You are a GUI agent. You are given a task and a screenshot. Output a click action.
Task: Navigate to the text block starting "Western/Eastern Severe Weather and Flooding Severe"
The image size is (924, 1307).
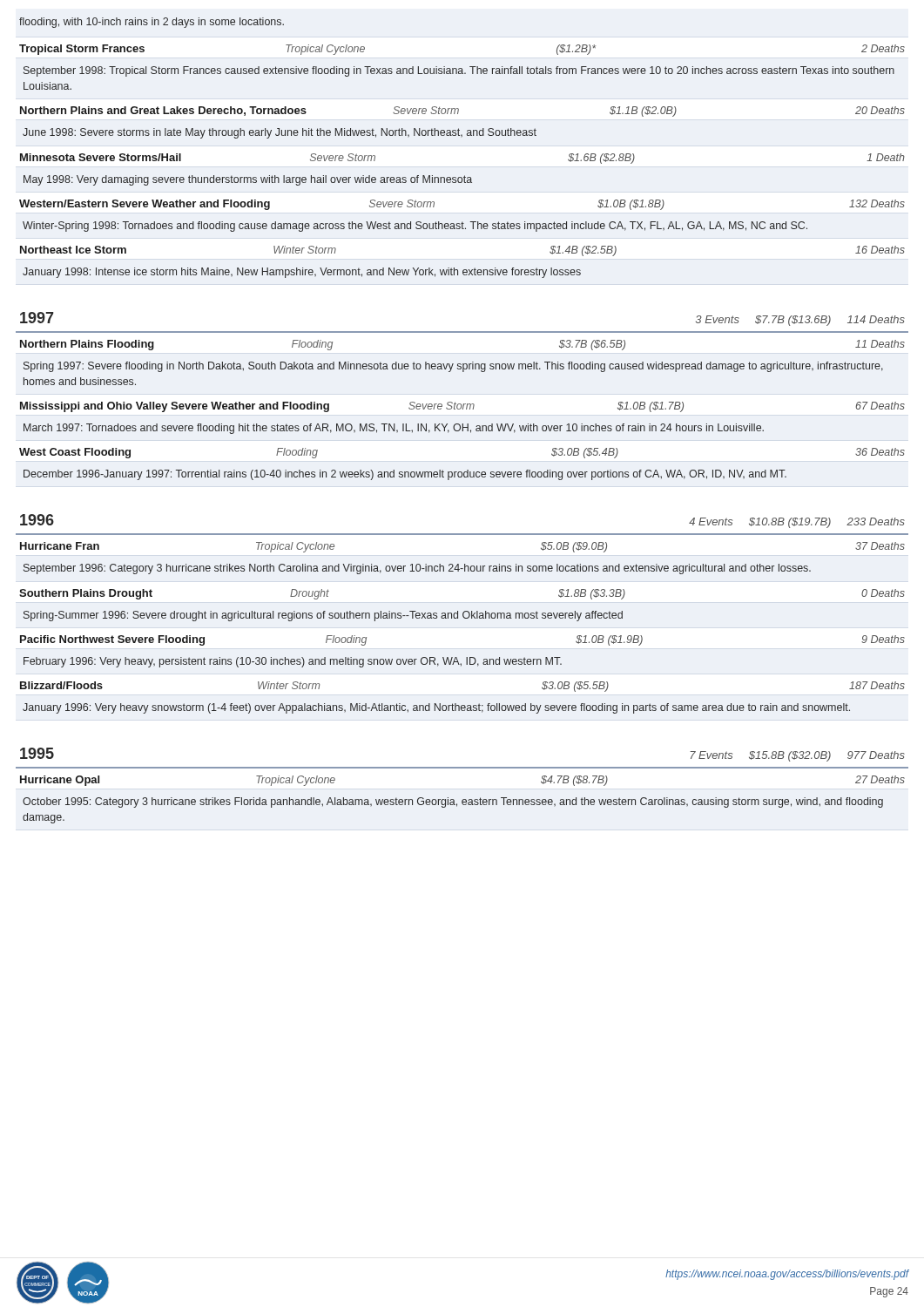tap(146, 204)
